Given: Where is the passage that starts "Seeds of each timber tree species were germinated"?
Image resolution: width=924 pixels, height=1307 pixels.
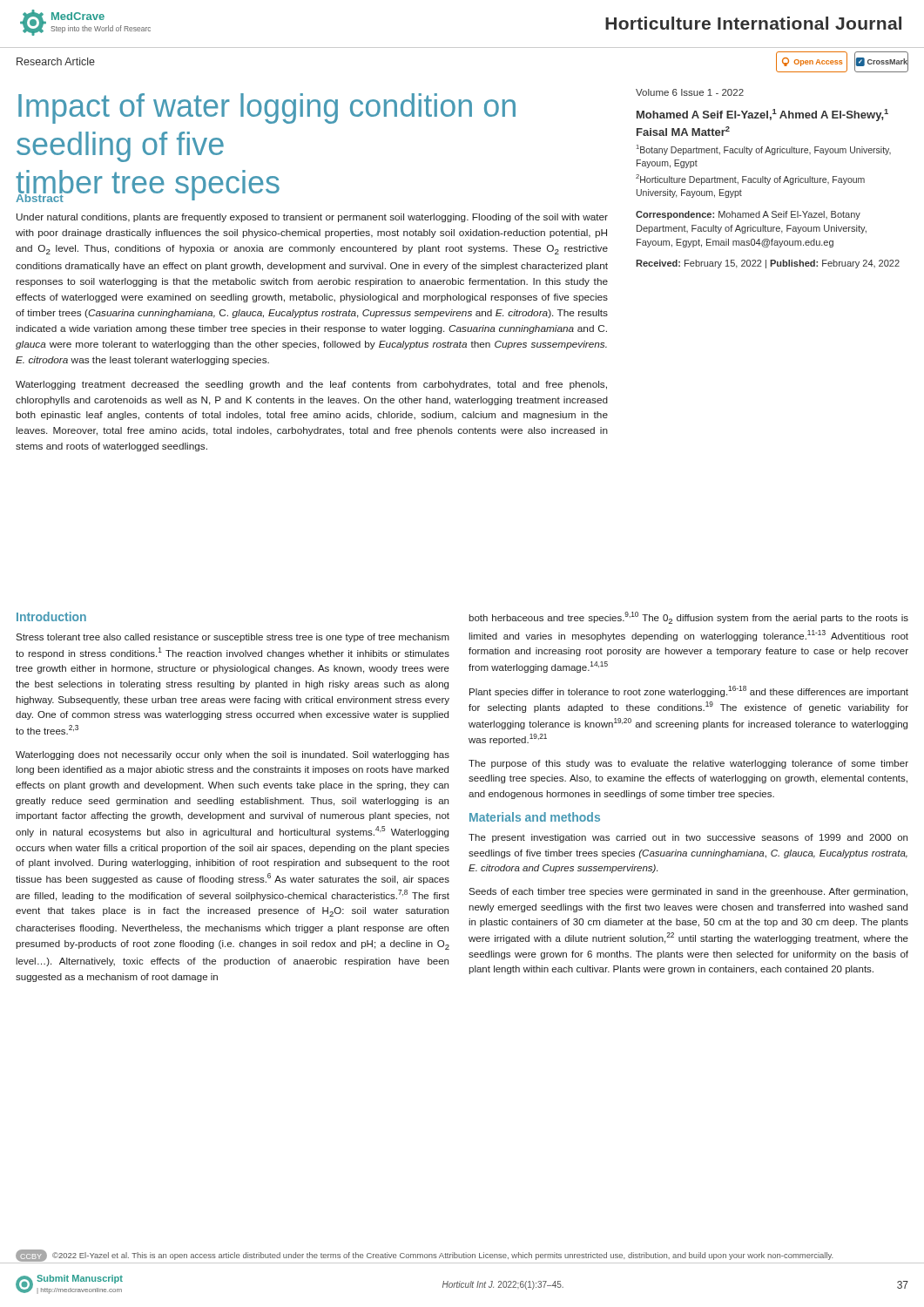Looking at the screenshot, I should coord(688,930).
